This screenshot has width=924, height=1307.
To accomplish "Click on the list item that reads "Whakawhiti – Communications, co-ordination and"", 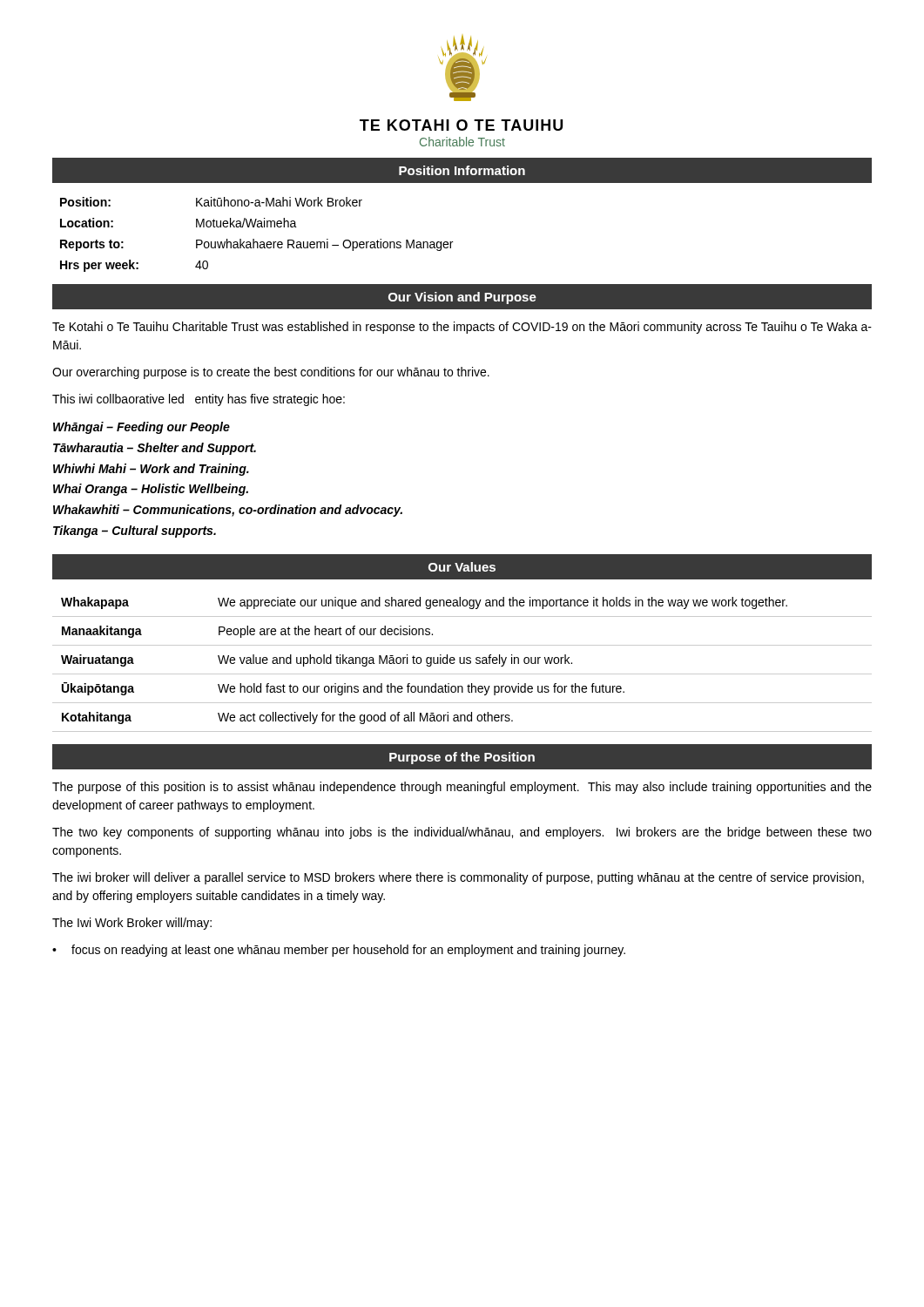I will point(228,510).
